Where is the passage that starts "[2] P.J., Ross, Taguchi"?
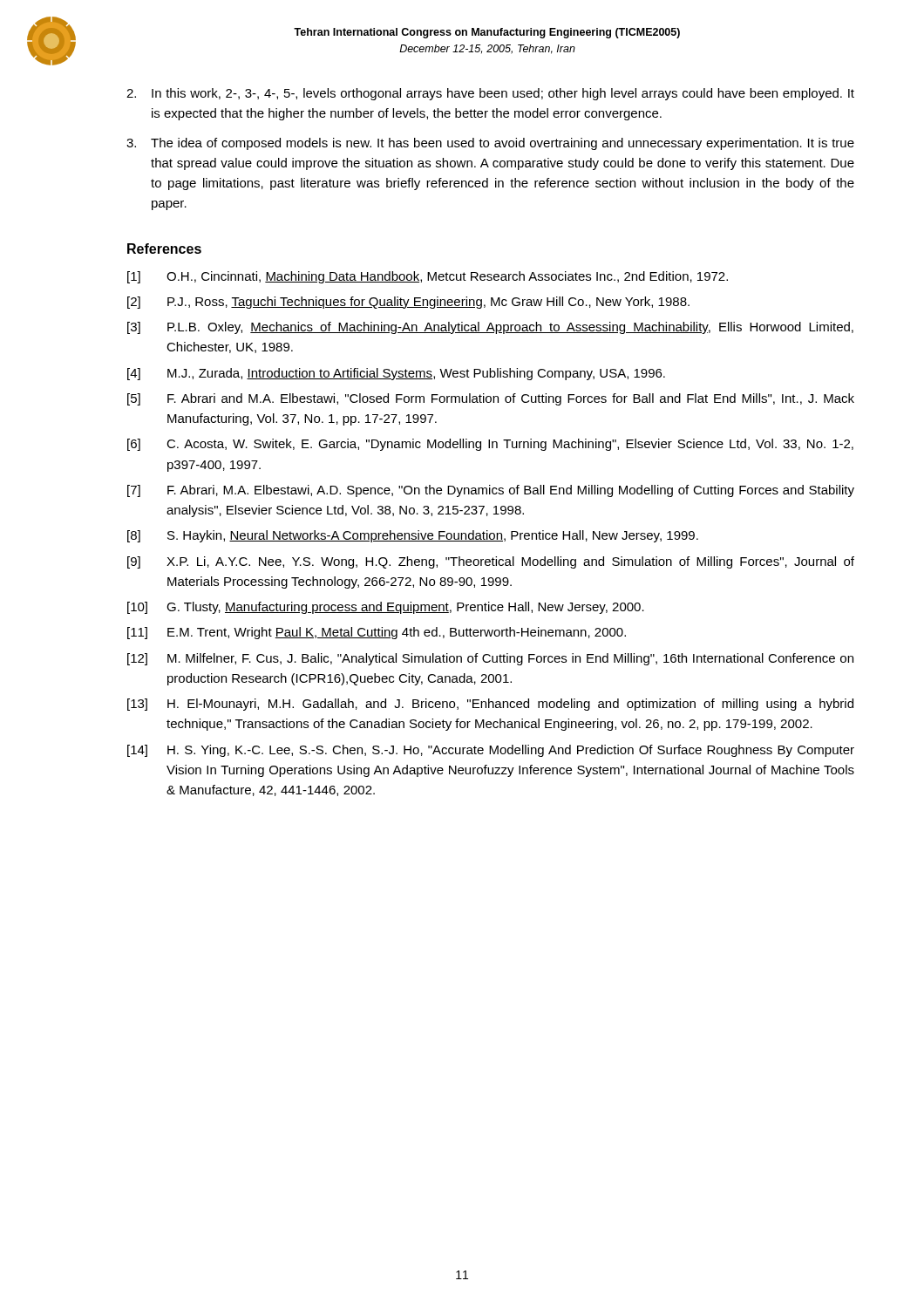 490,301
